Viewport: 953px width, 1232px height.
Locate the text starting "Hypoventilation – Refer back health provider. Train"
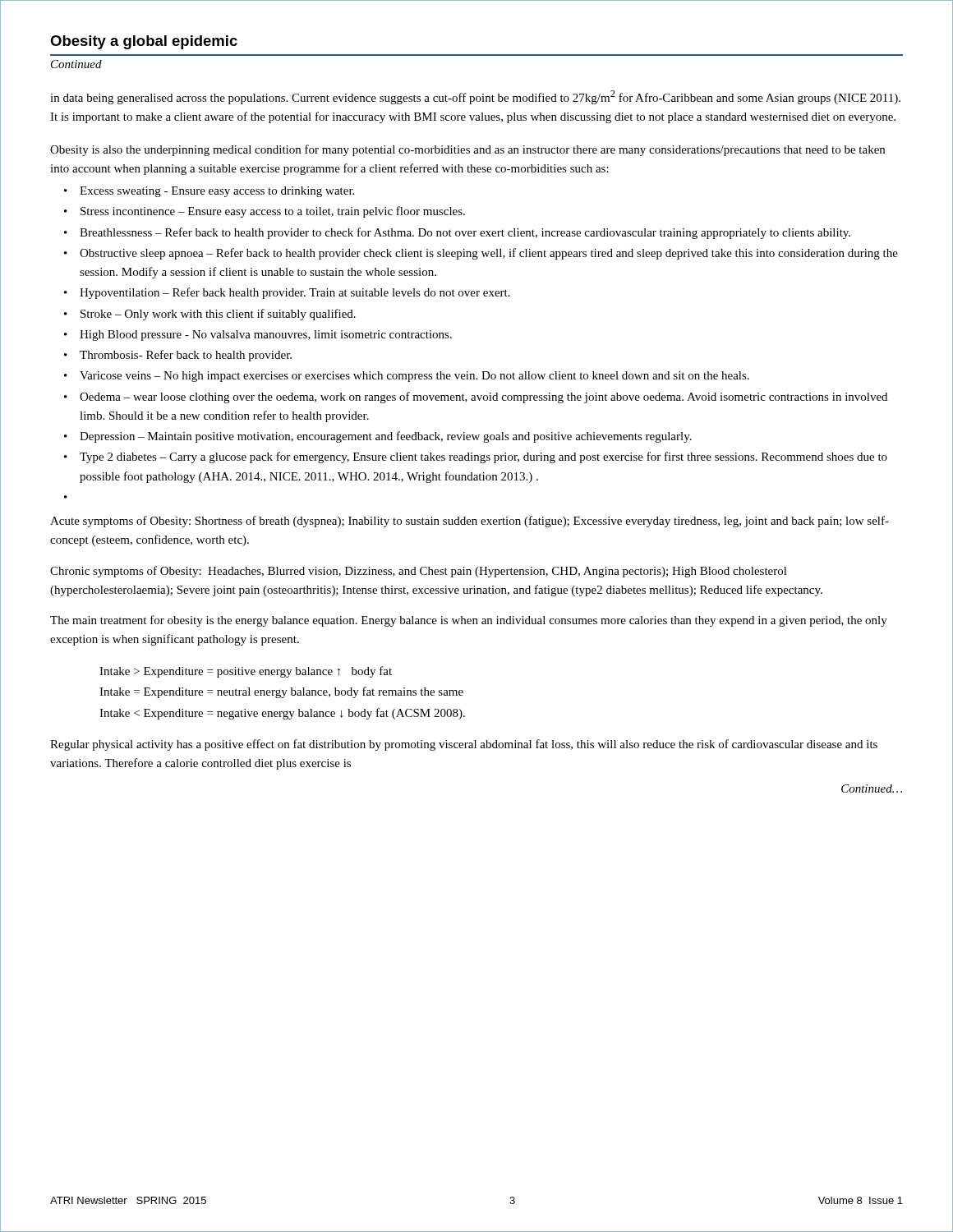click(295, 293)
